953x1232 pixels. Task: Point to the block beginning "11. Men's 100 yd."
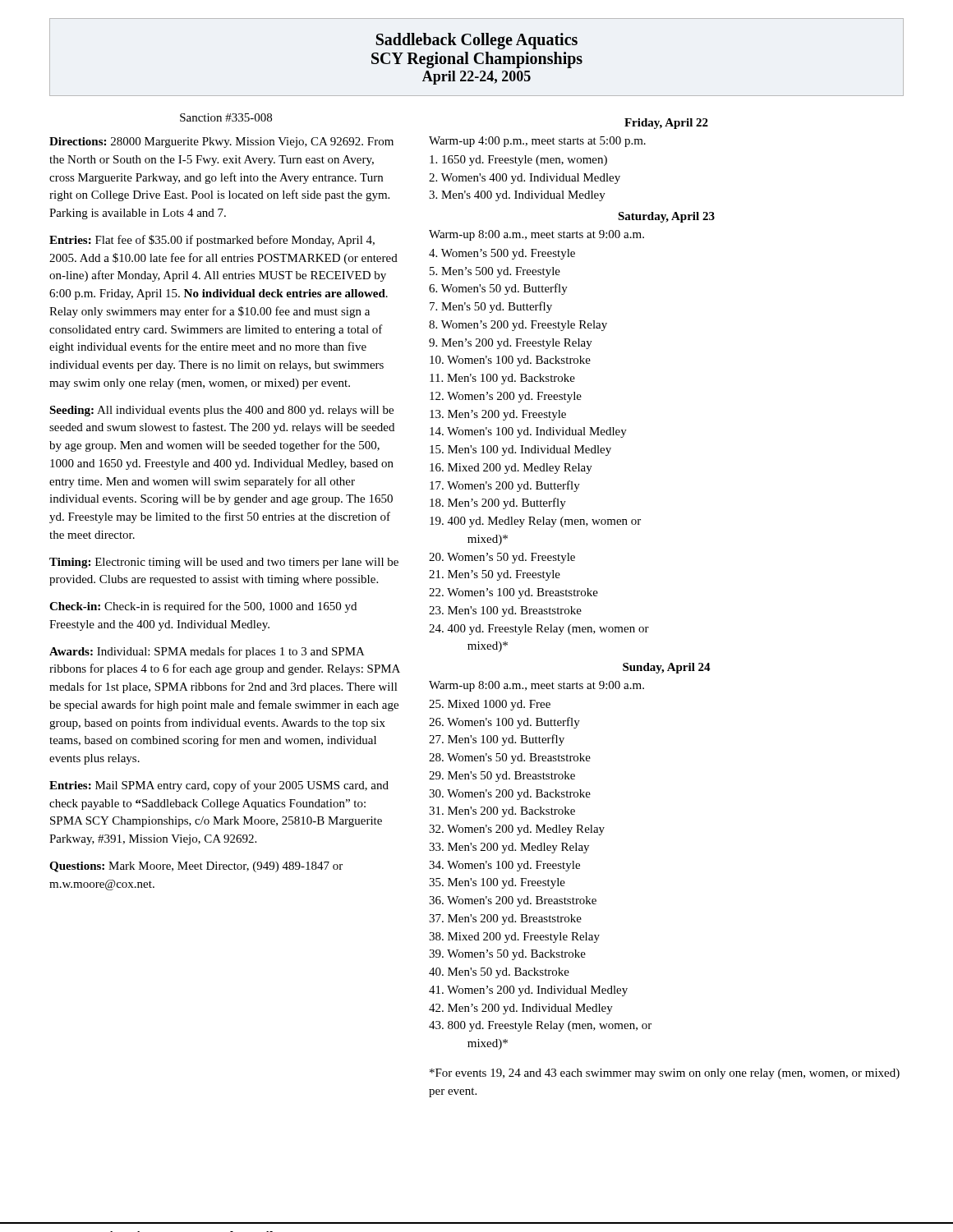pyautogui.click(x=502, y=378)
